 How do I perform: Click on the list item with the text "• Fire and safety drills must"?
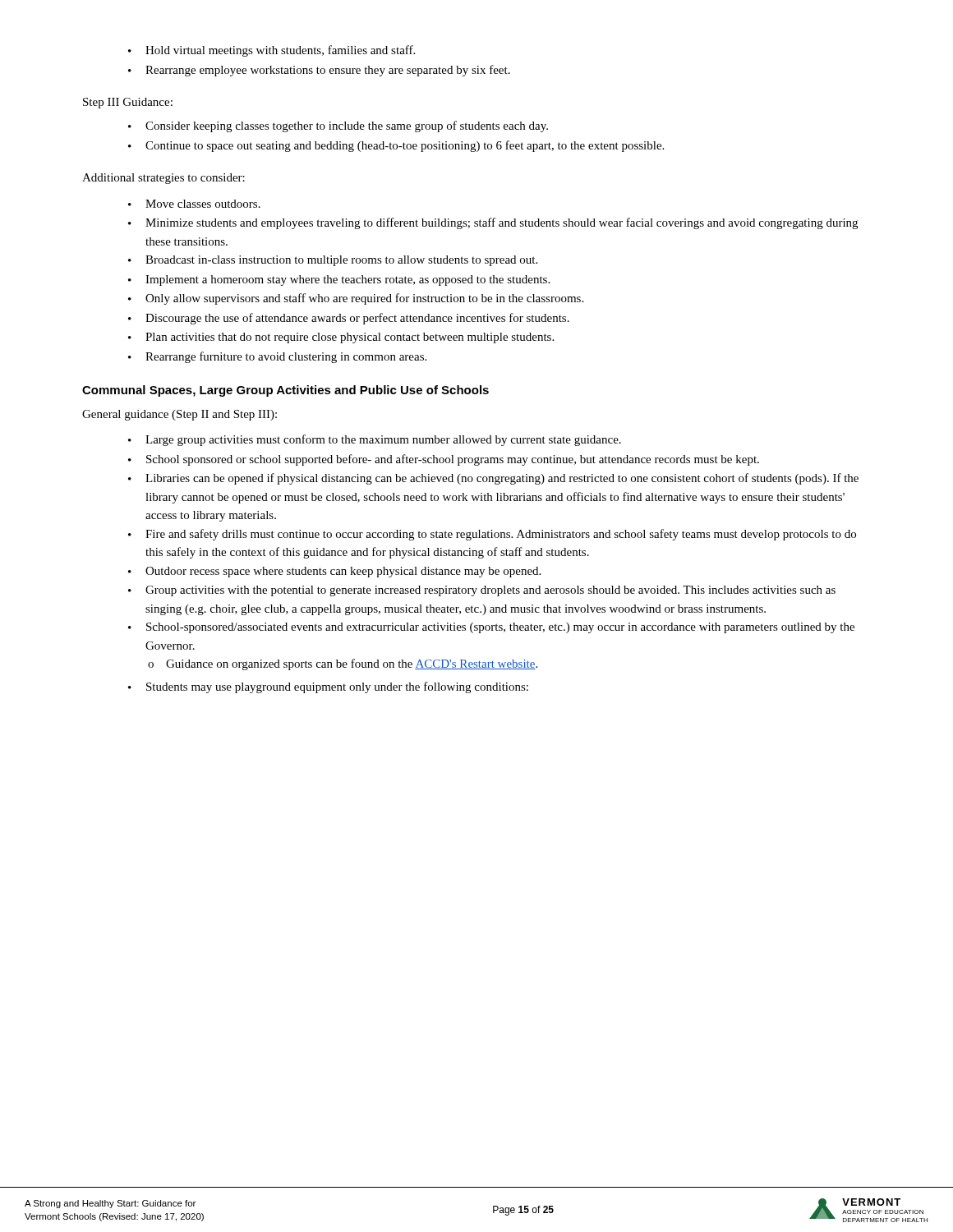click(x=499, y=543)
